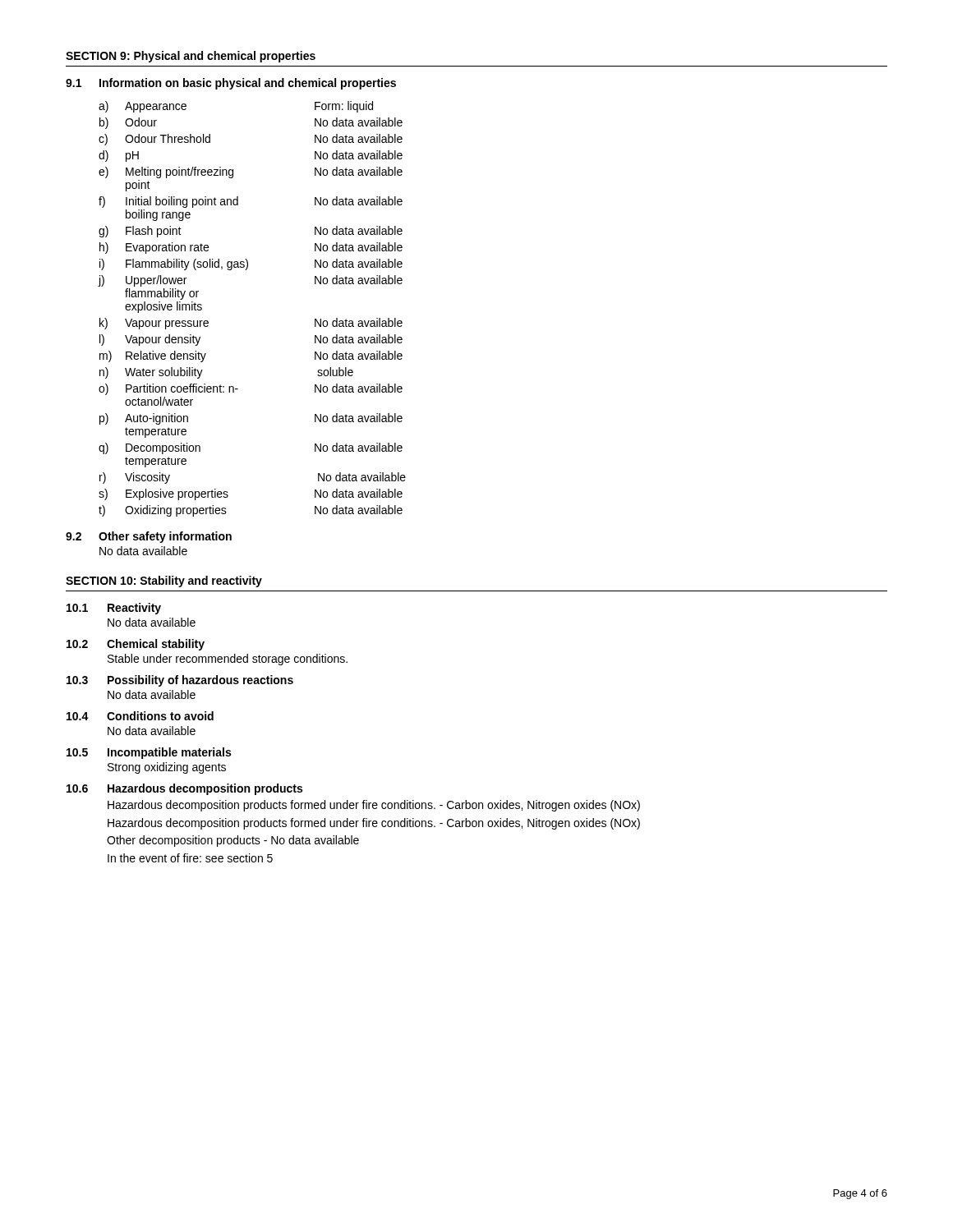Select the passage starting "SECTION 10: Stability and reactivity"
The width and height of the screenshot is (953, 1232).
click(164, 581)
